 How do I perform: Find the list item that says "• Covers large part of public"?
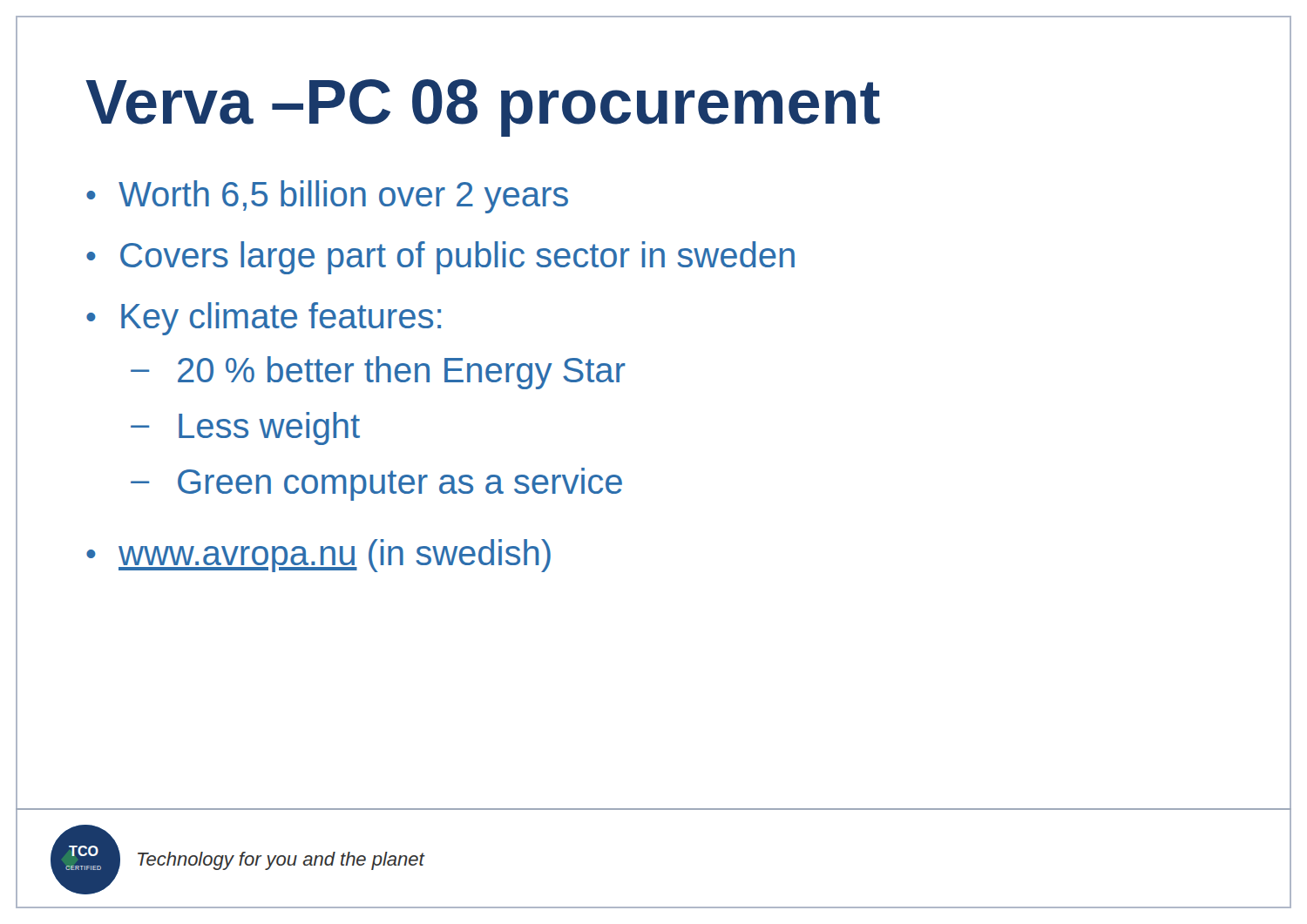pyautogui.click(x=441, y=255)
